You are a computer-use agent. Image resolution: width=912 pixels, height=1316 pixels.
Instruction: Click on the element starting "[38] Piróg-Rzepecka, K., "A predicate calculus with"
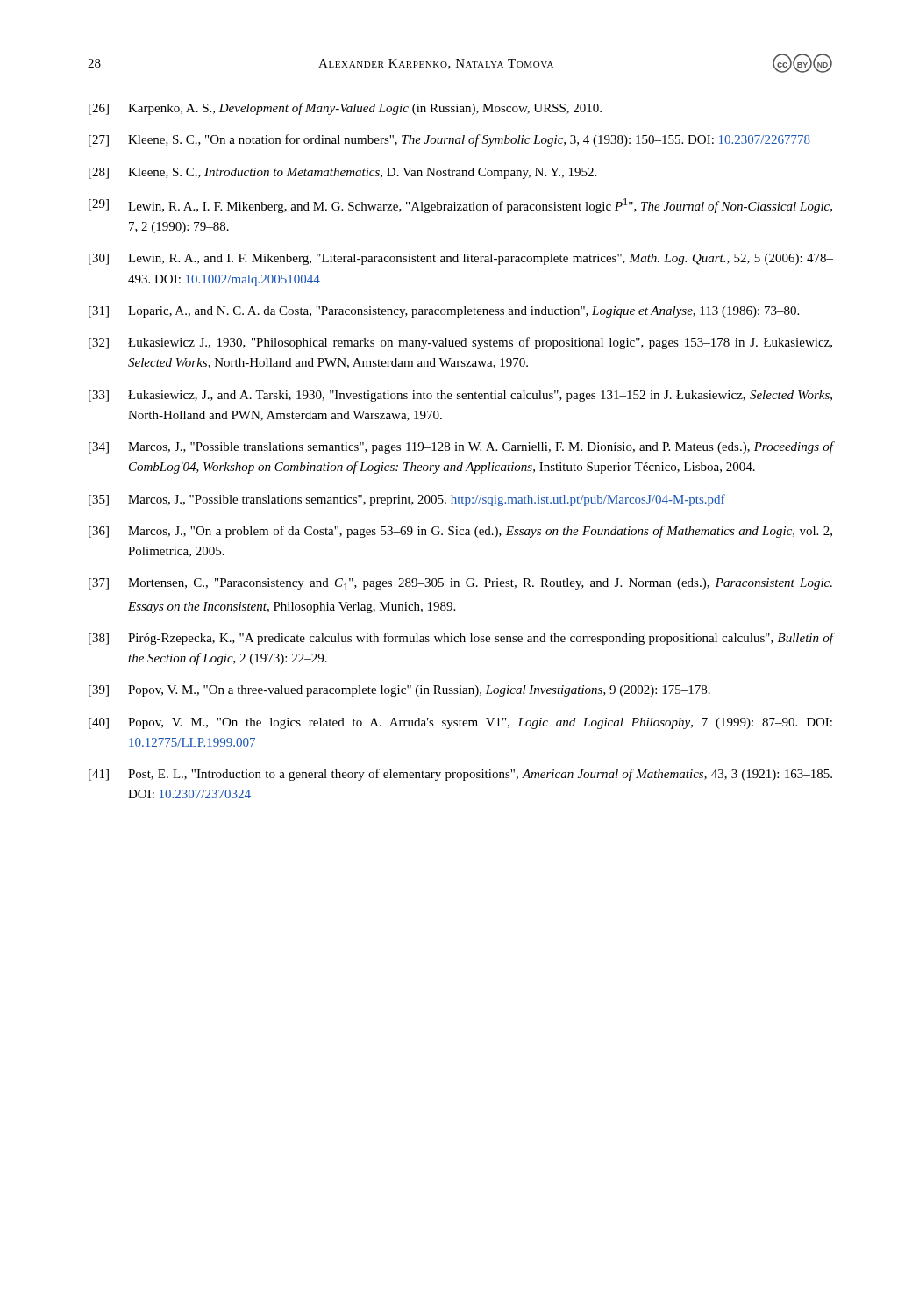(x=460, y=648)
